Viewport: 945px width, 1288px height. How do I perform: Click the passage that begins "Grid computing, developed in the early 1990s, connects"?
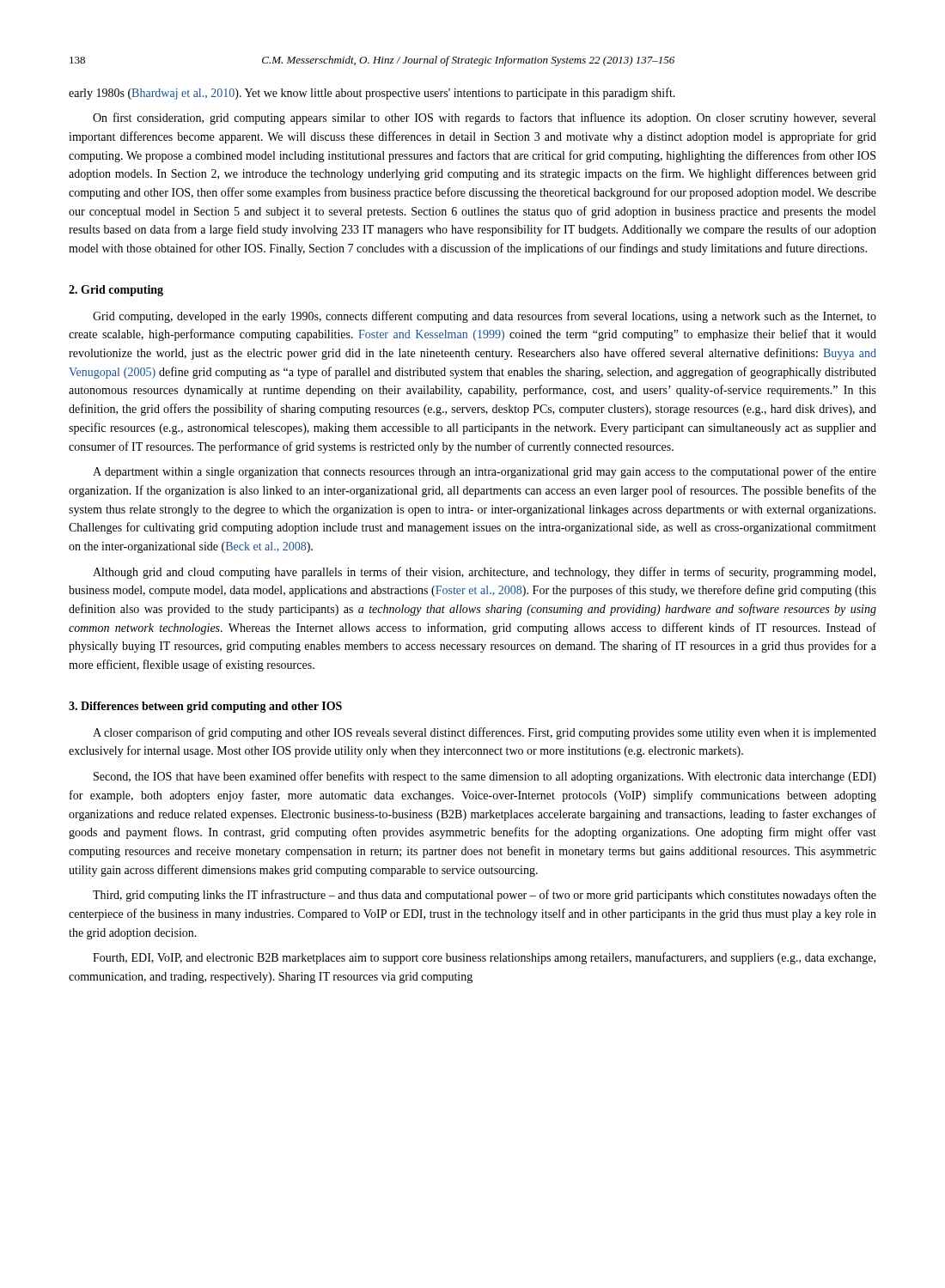pyautogui.click(x=472, y=381)
